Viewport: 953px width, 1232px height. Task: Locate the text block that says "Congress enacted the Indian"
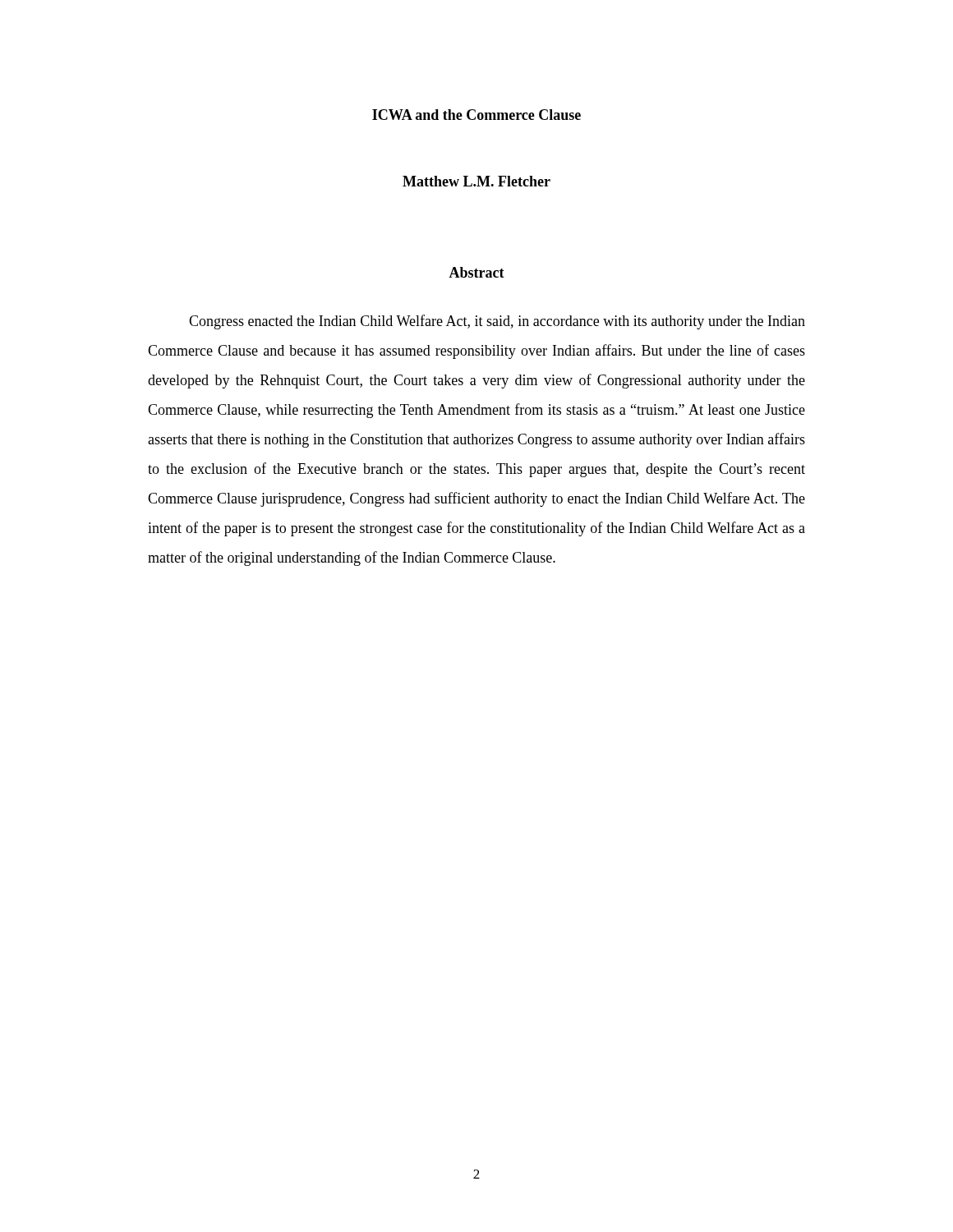coord(476,439)
